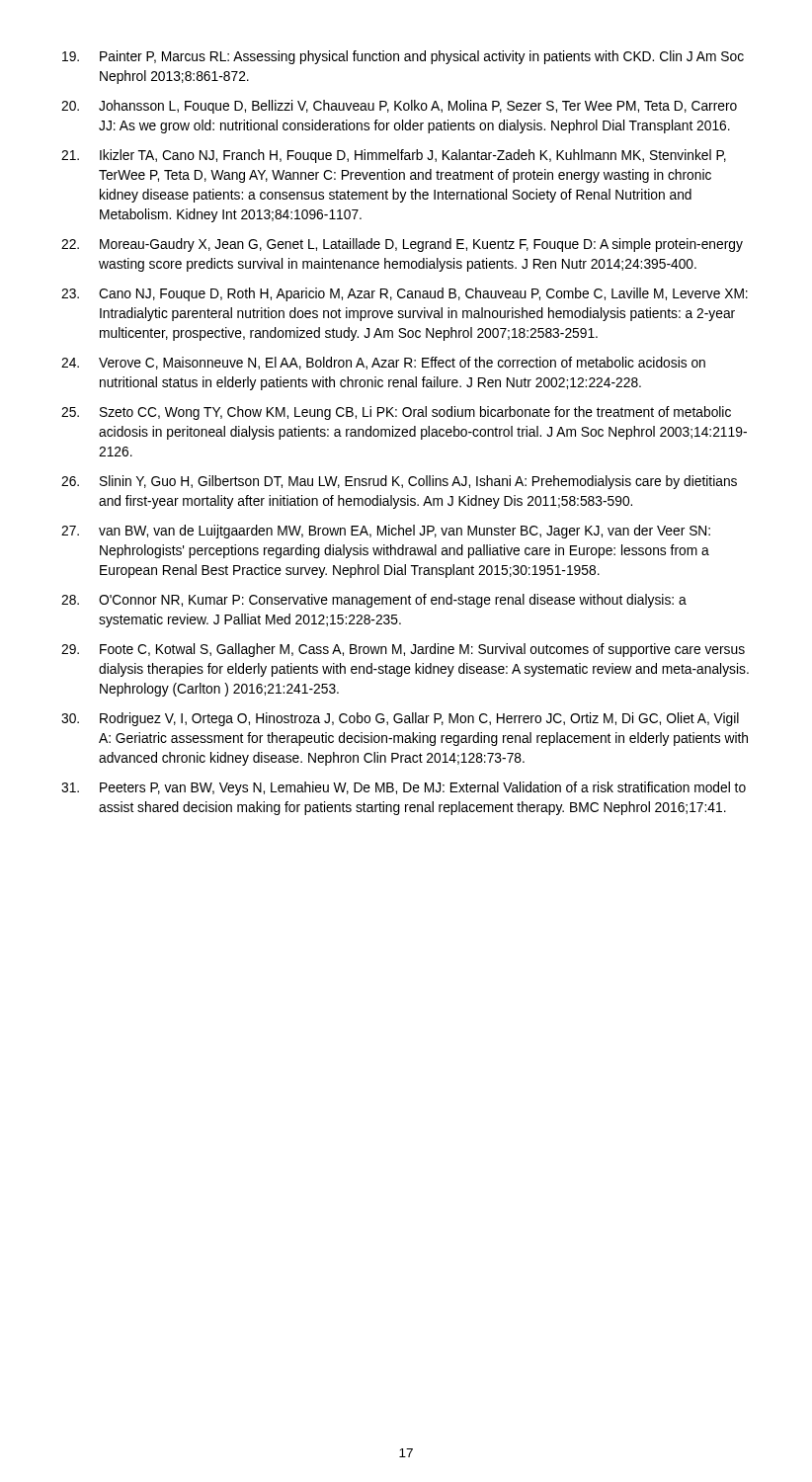812x1482 pixels.
Task: Click on the list item with the text "30. Rodriguez V,"
Action: click(x=406, y=739)
